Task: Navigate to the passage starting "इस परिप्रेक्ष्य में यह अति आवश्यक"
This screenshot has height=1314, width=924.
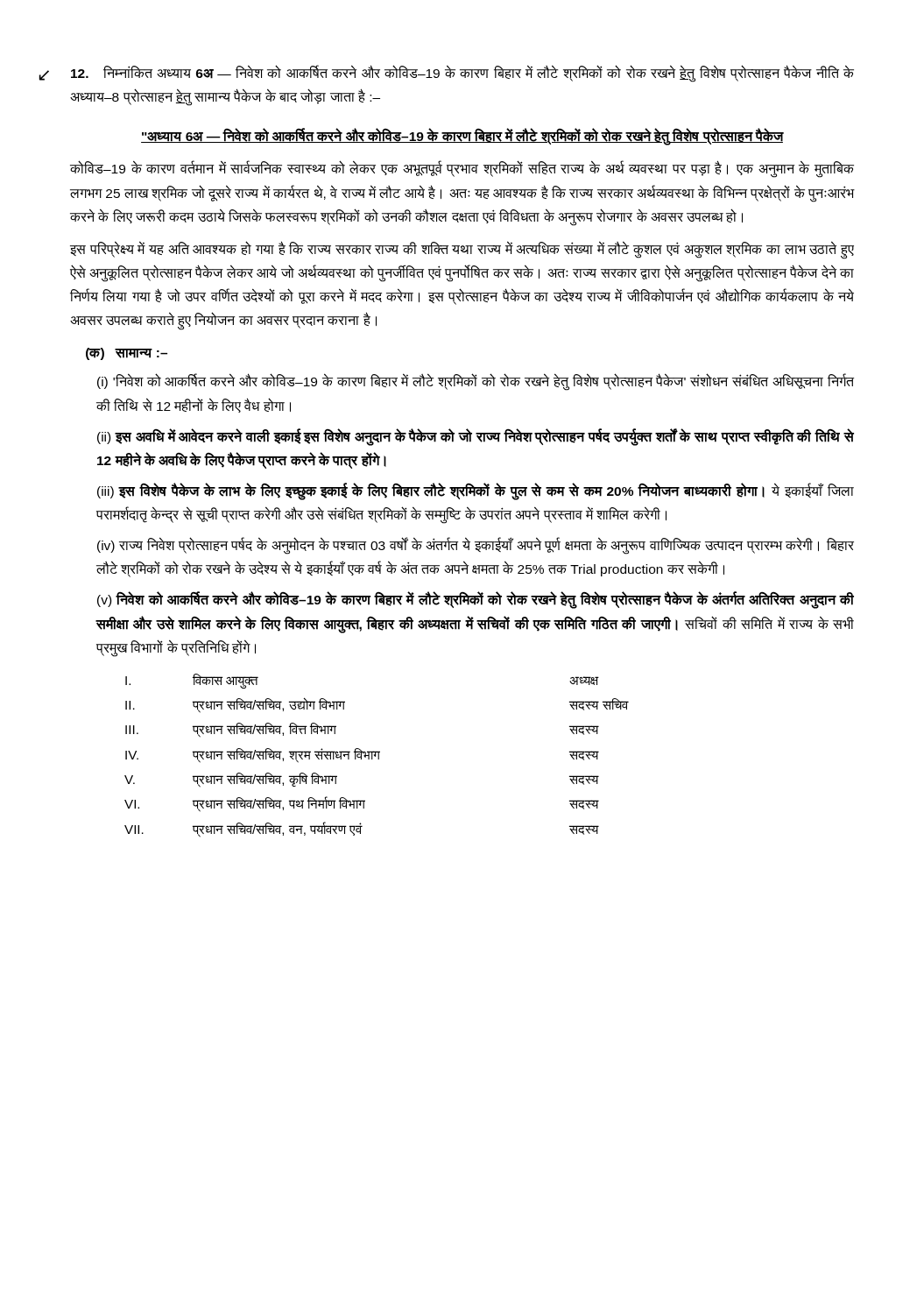Action: pyautogui.click(x=462, y=285)
